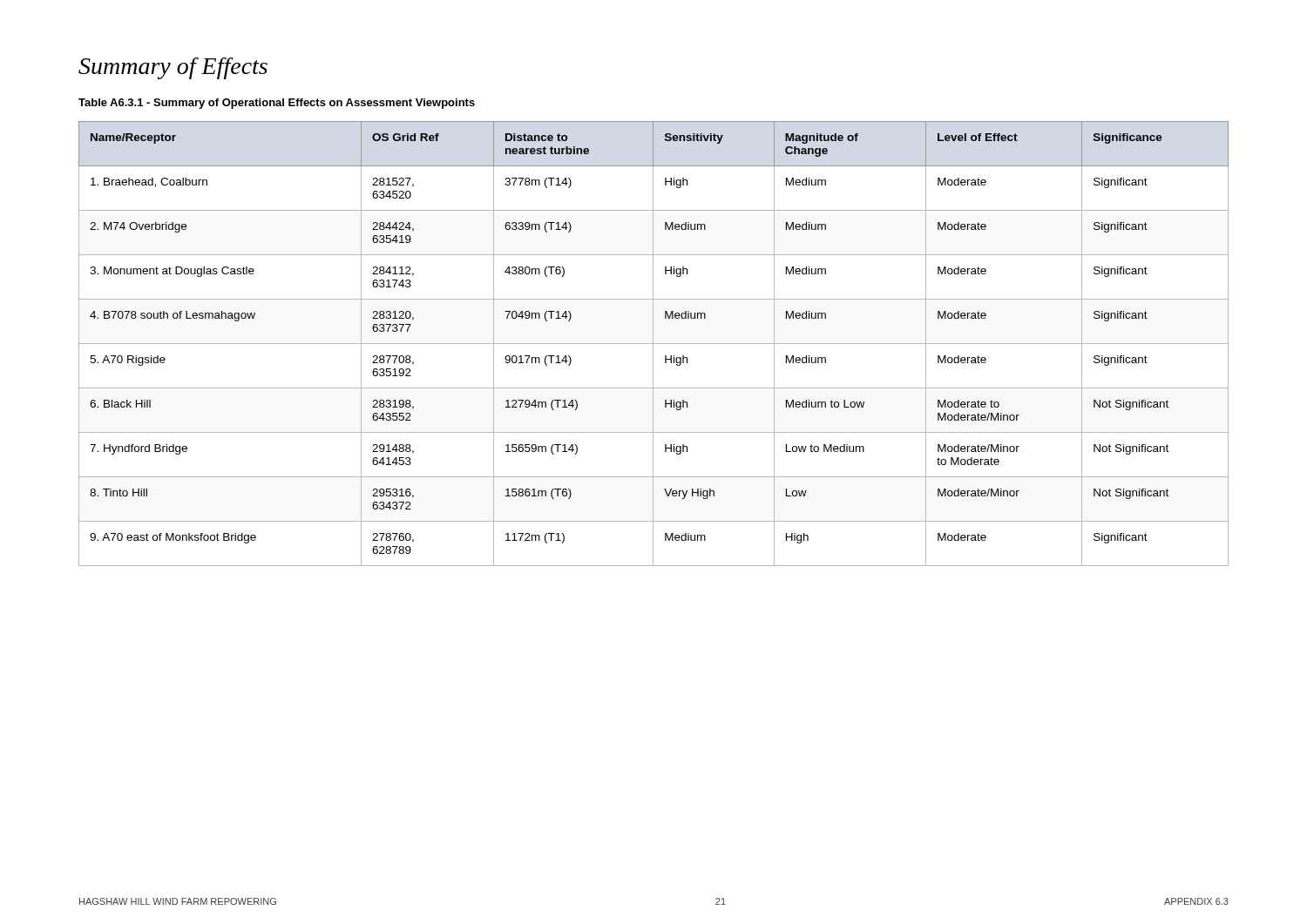Click where it says "Summary of Effects"
The image size is (1307, 924).
pyautogui.click(x=173, y=66)
